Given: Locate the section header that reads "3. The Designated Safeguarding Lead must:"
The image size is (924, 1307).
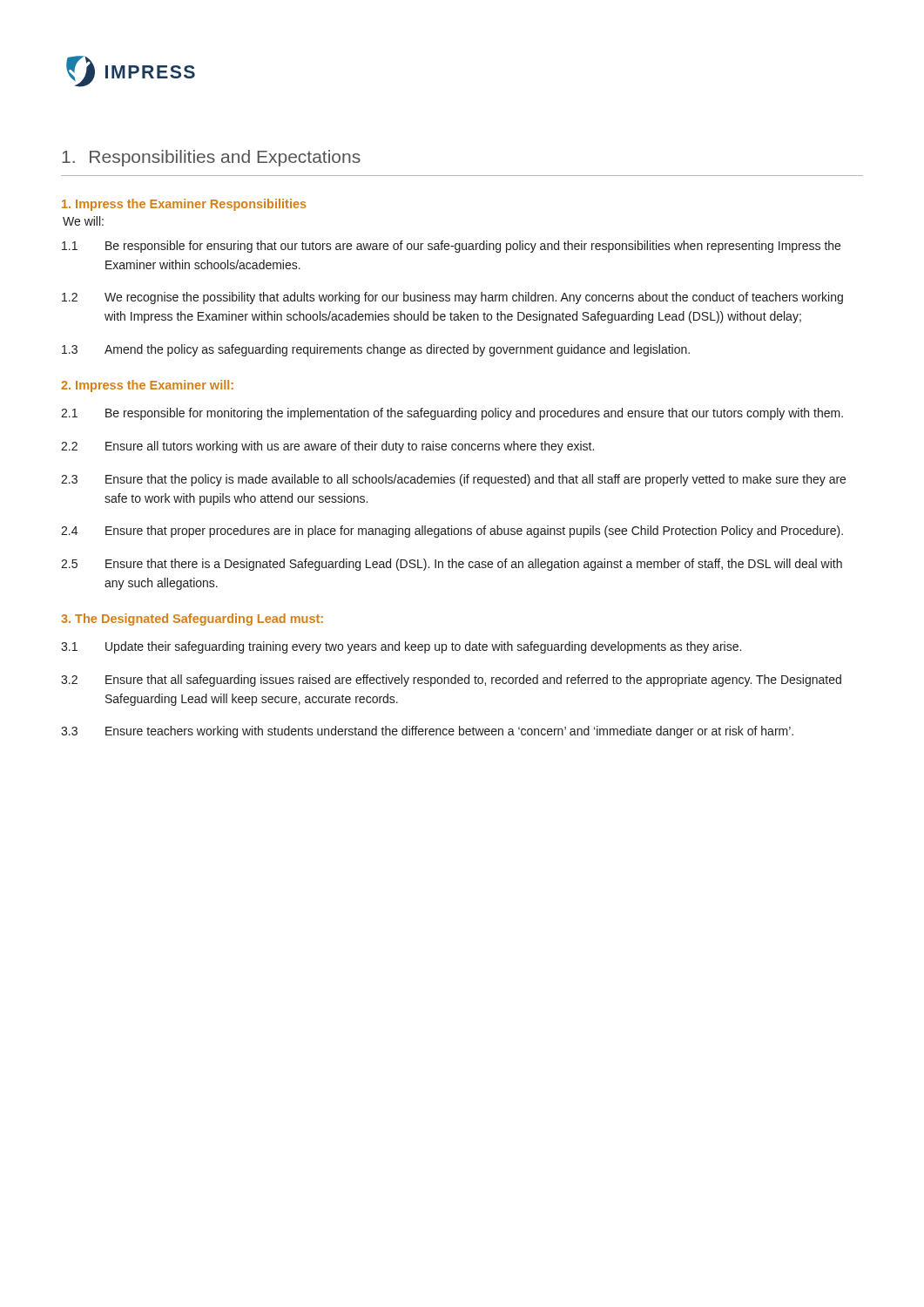Looking at the screenshot, I should [193, 619].
